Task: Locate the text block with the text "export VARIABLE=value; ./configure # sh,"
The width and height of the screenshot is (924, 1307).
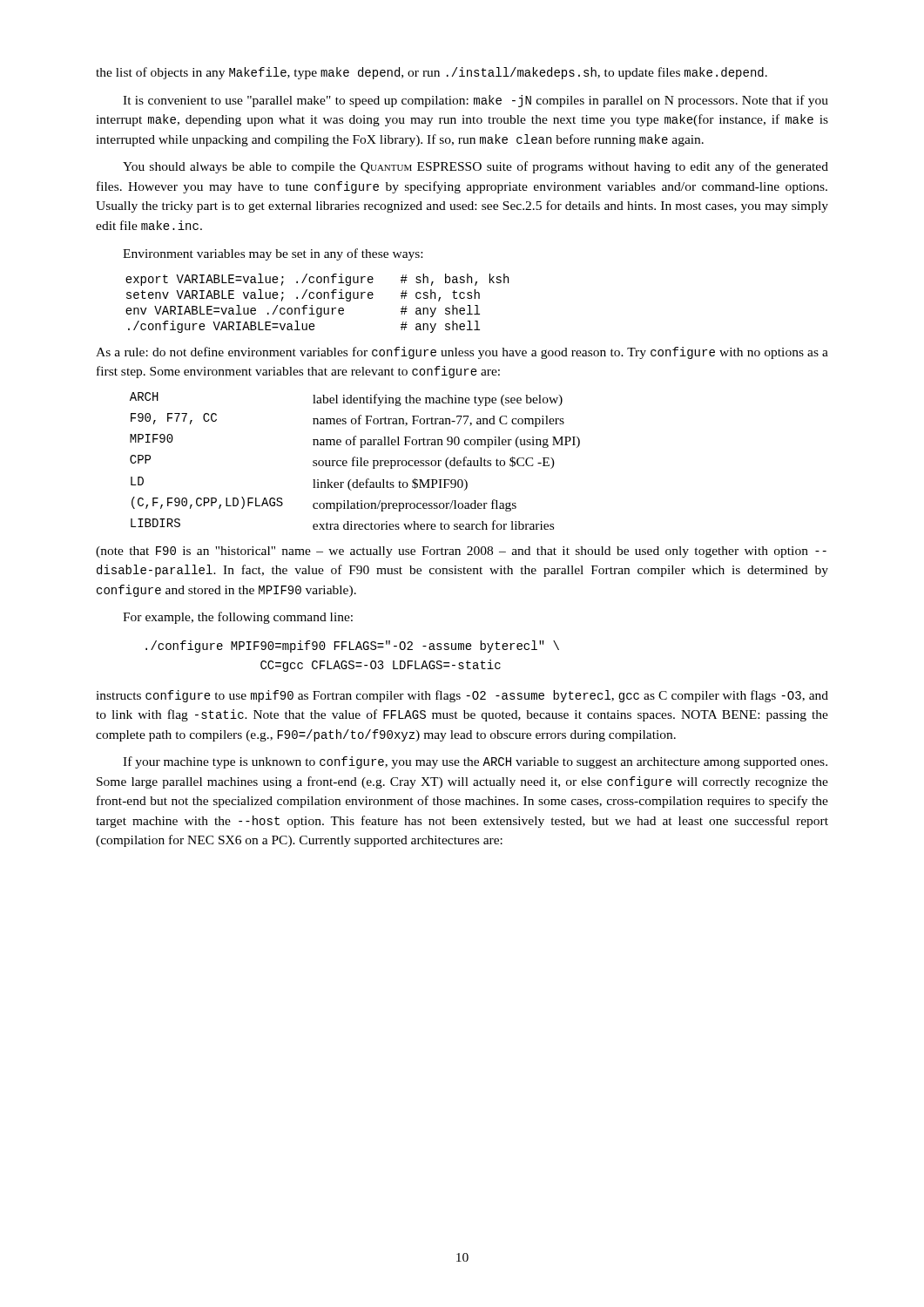Action: coord(318,303)
